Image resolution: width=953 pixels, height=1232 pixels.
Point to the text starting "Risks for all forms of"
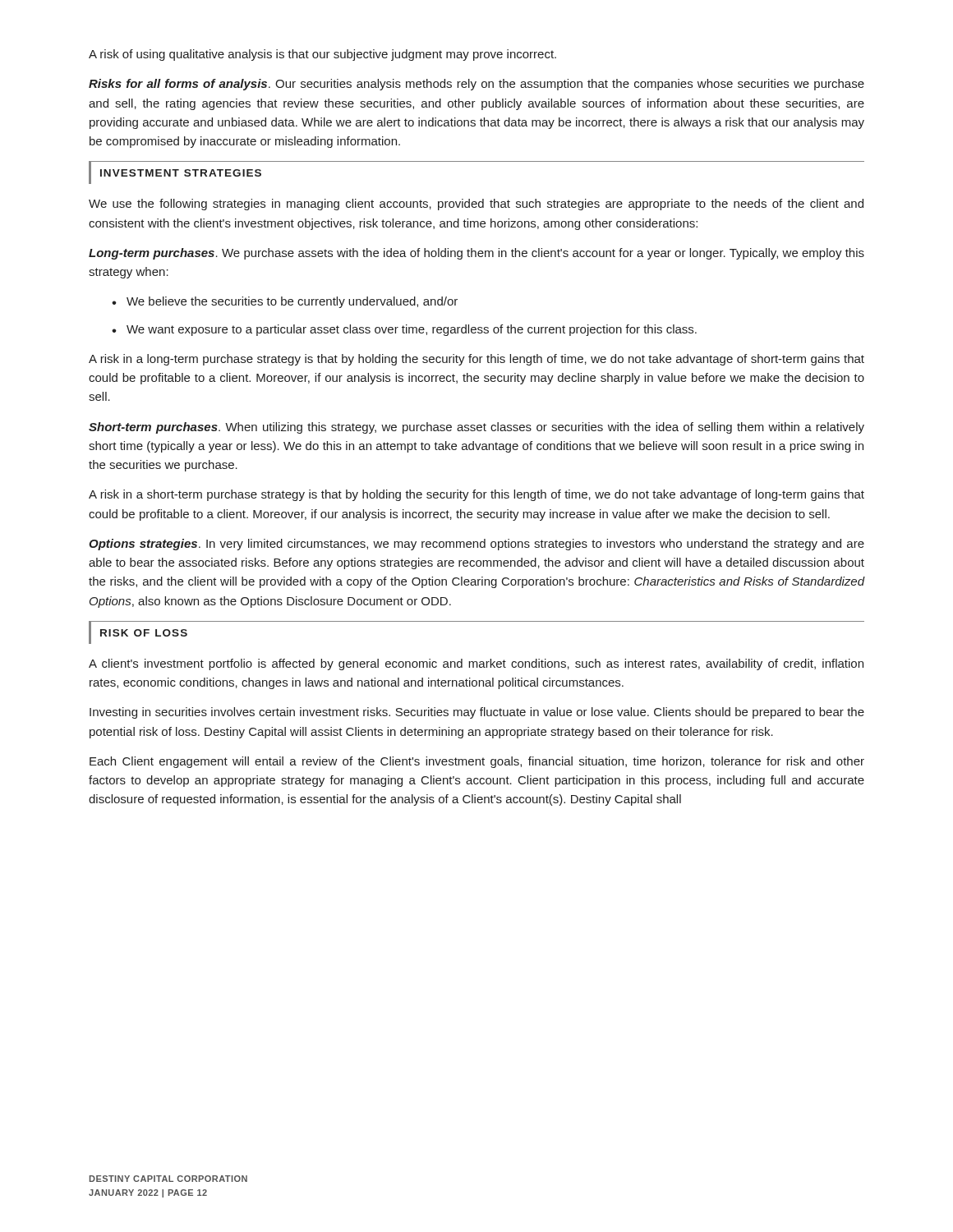coord(476,112)
